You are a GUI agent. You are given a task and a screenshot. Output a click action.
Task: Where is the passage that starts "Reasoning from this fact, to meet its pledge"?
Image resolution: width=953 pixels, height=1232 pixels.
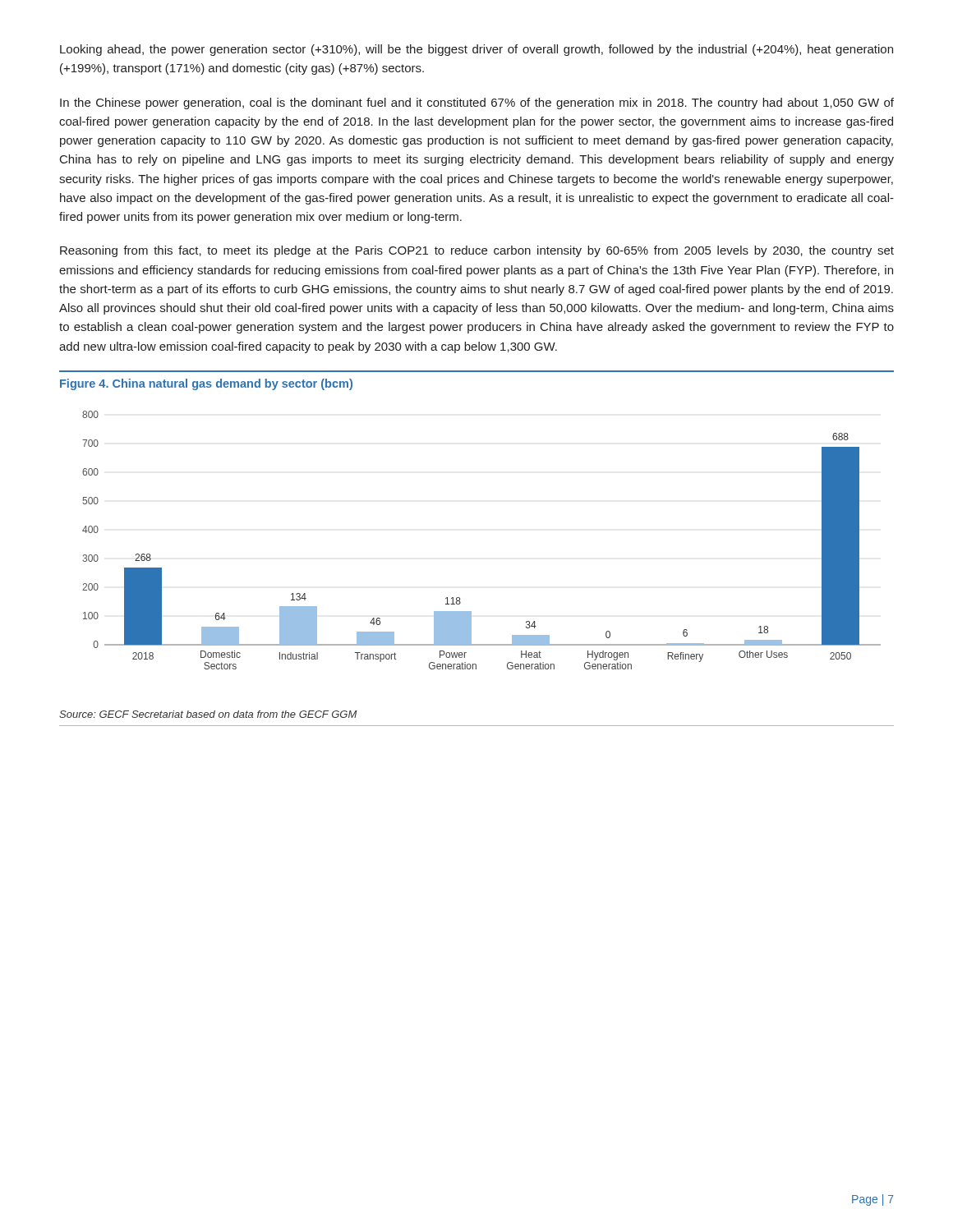pyautogui.click(x=476, y=298)
